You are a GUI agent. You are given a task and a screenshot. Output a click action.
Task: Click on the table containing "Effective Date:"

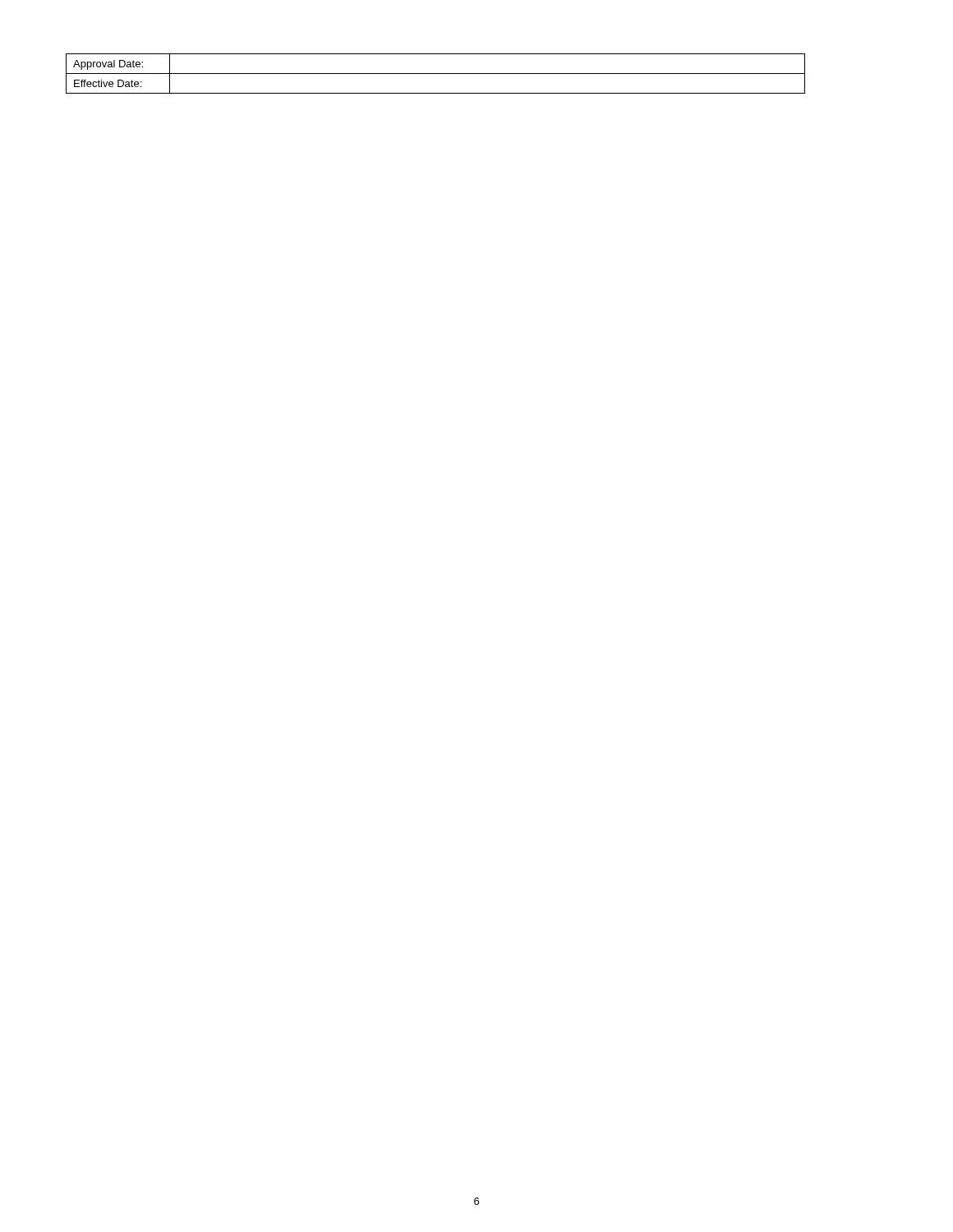(476, 73)
